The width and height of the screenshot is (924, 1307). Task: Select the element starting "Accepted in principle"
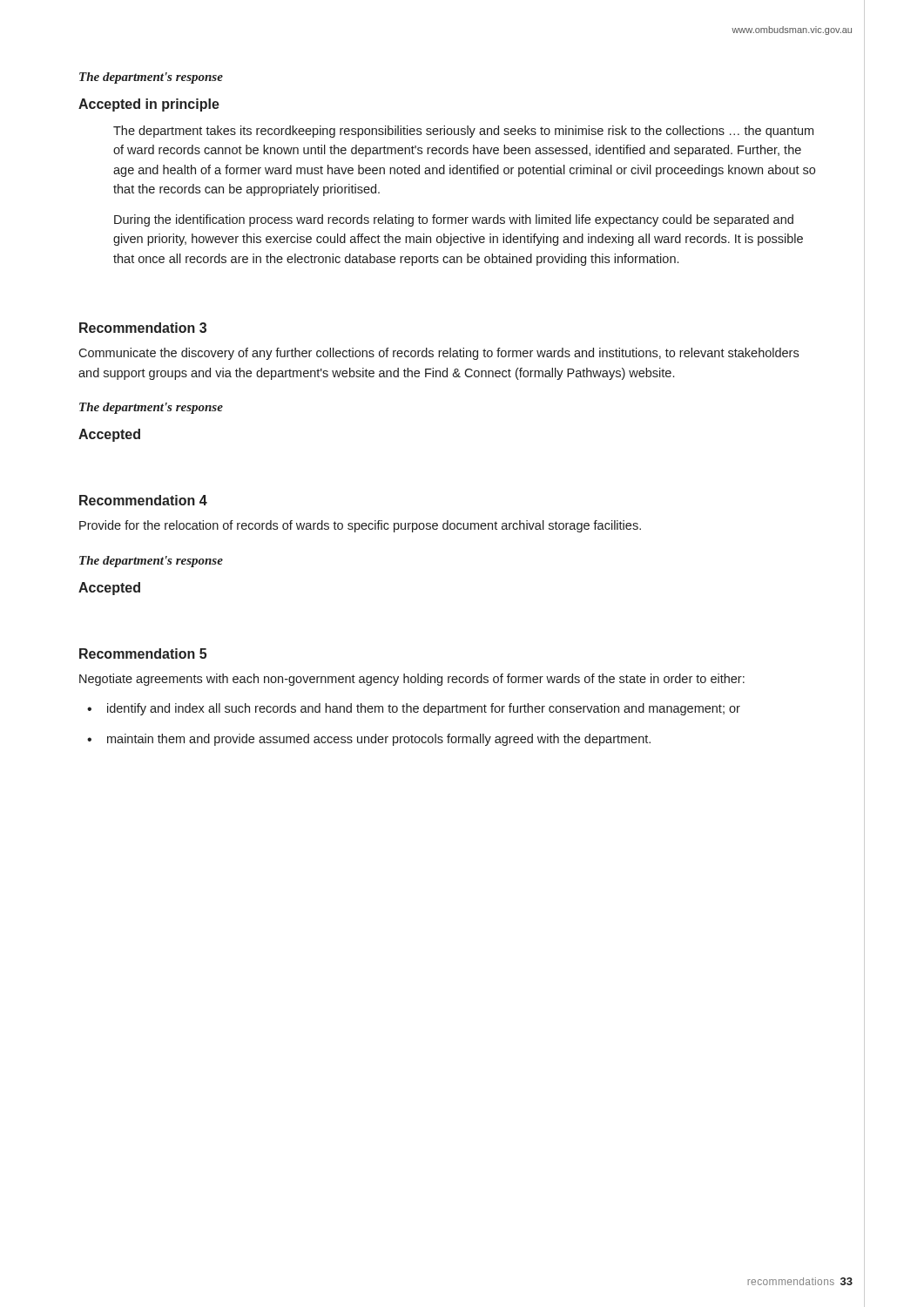149,104
